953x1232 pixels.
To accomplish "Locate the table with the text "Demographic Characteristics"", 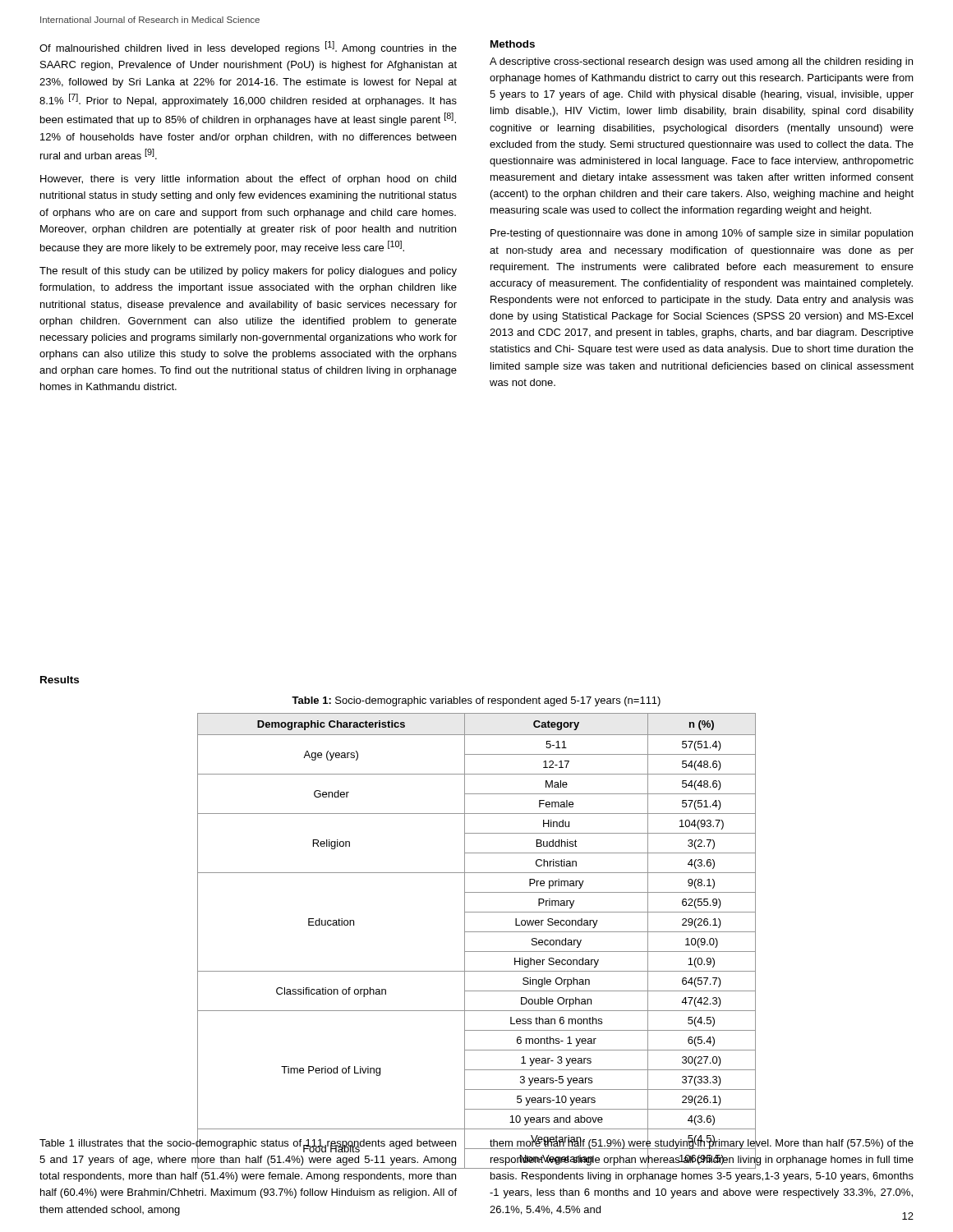I will point(476,941).
